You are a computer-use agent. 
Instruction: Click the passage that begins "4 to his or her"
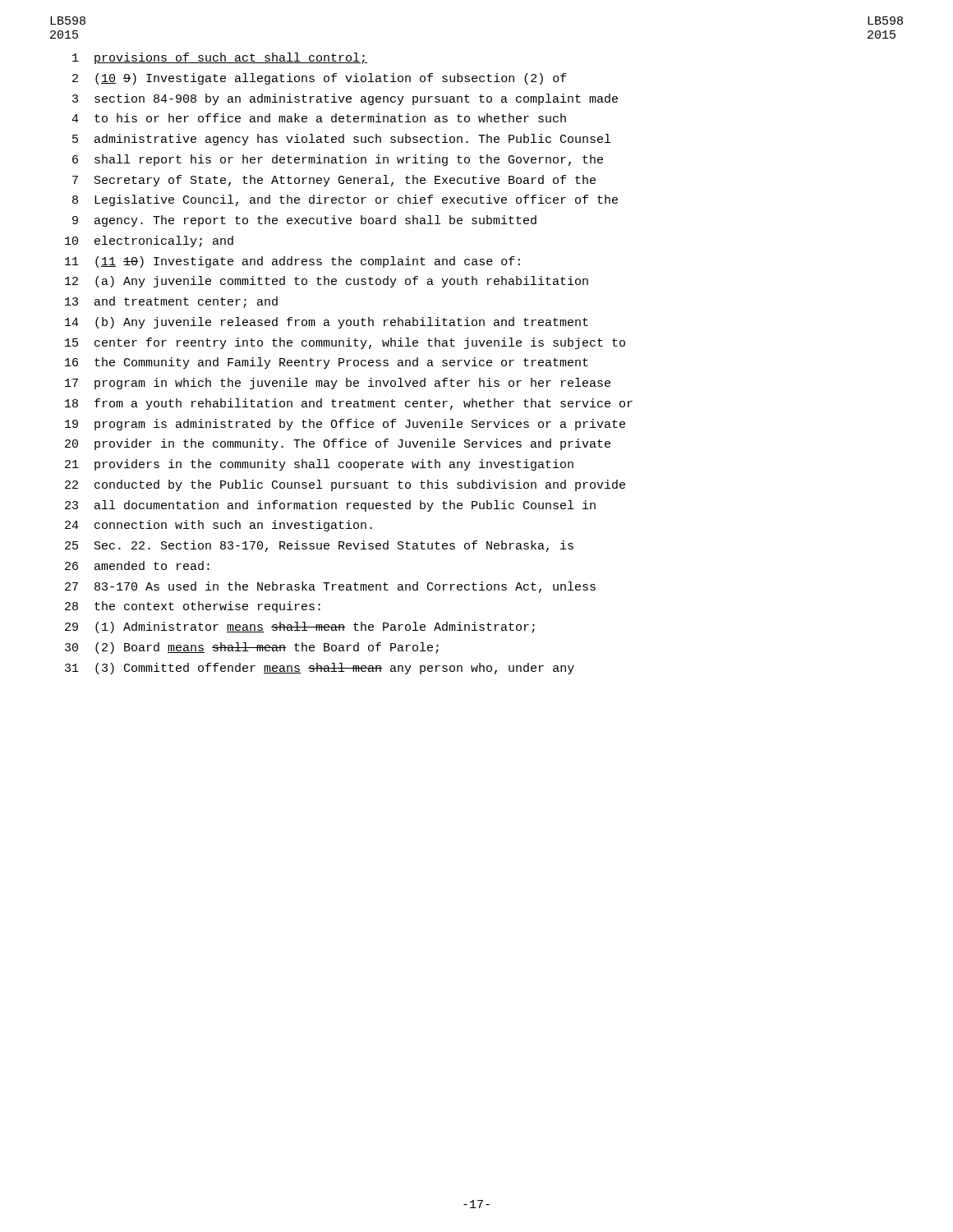[476, 120]
